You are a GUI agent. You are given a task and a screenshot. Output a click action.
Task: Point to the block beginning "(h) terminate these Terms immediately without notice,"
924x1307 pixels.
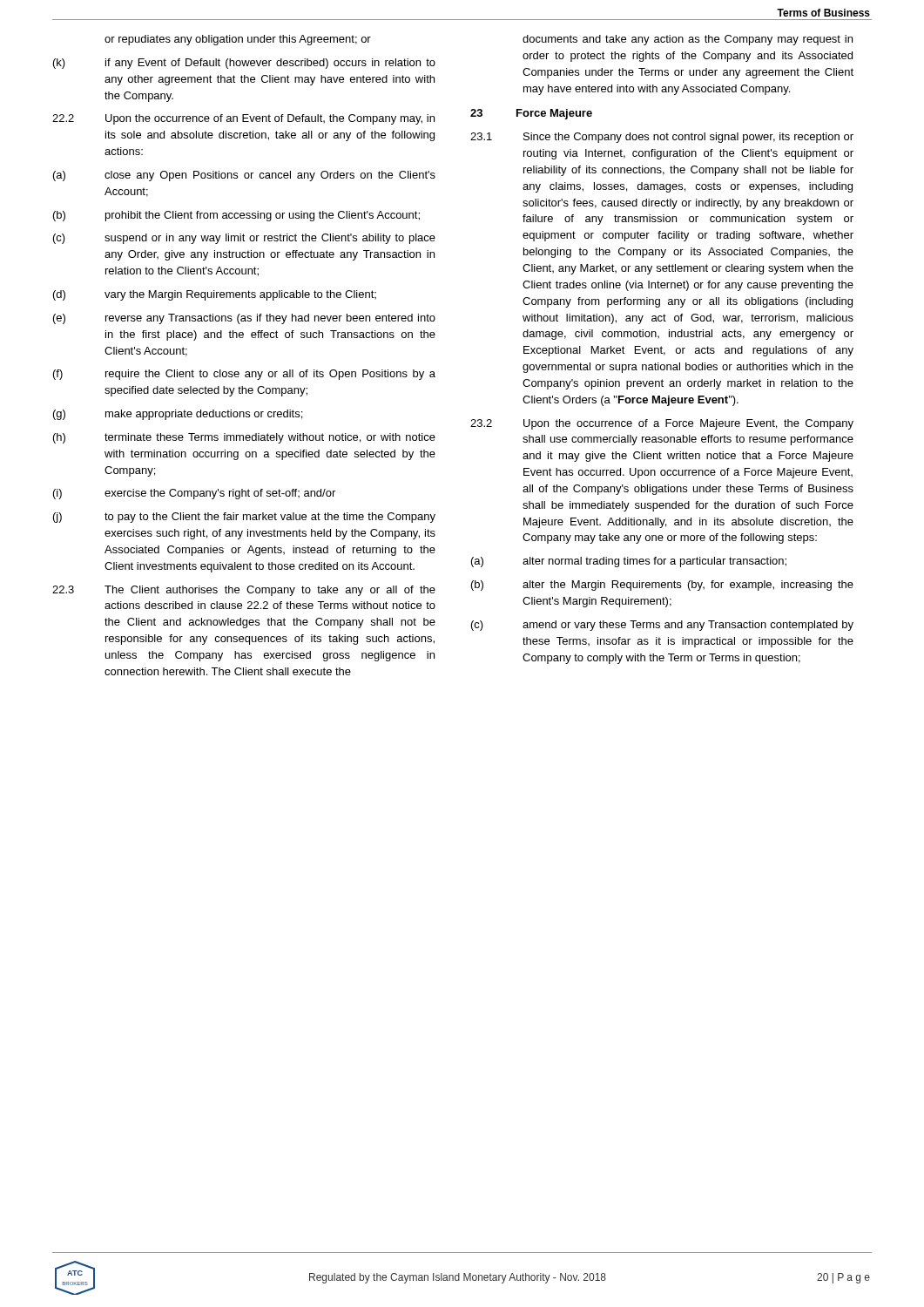tap(244, 454)
